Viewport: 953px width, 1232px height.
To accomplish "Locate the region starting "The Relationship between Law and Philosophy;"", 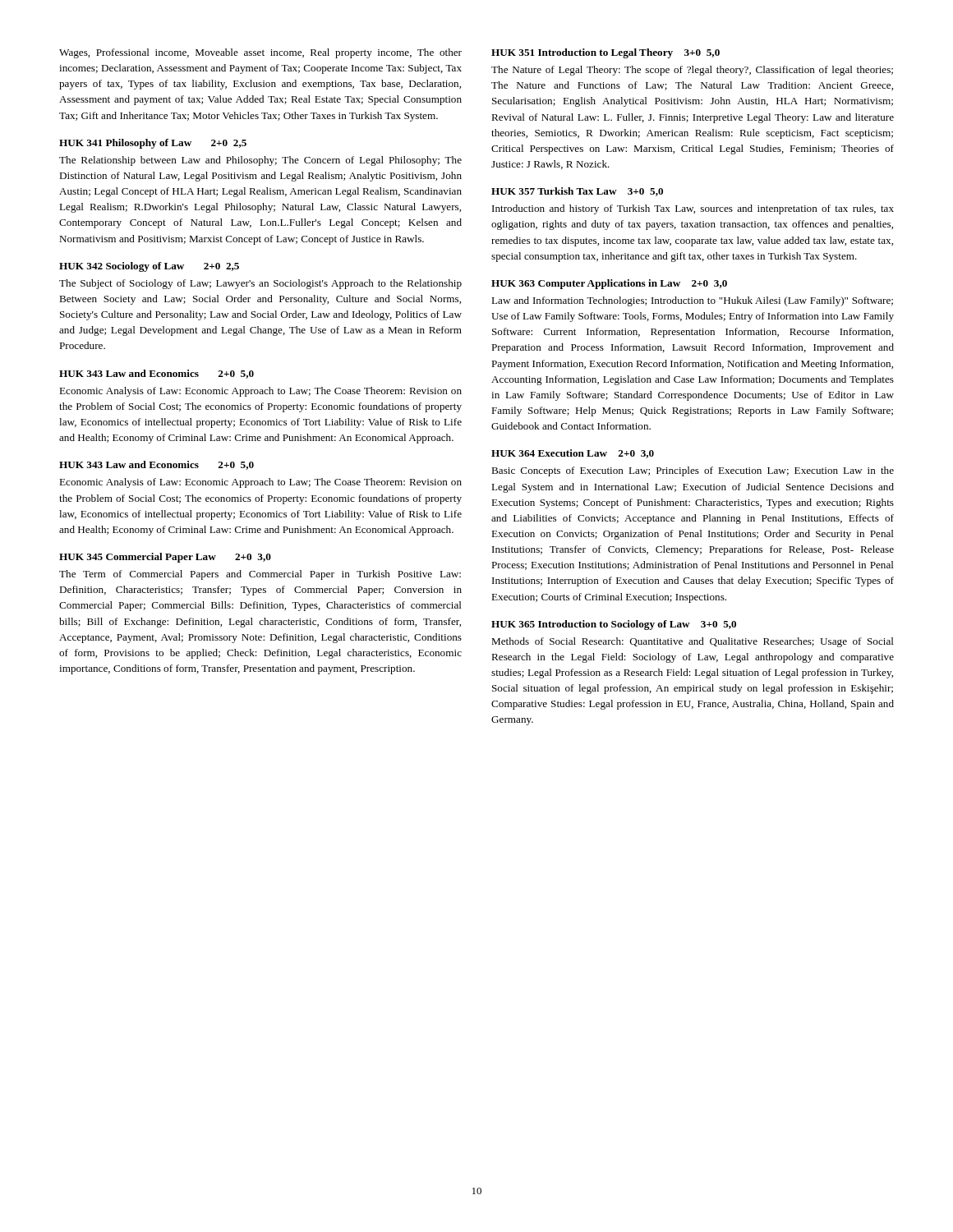I will click(x=260, y=199).
